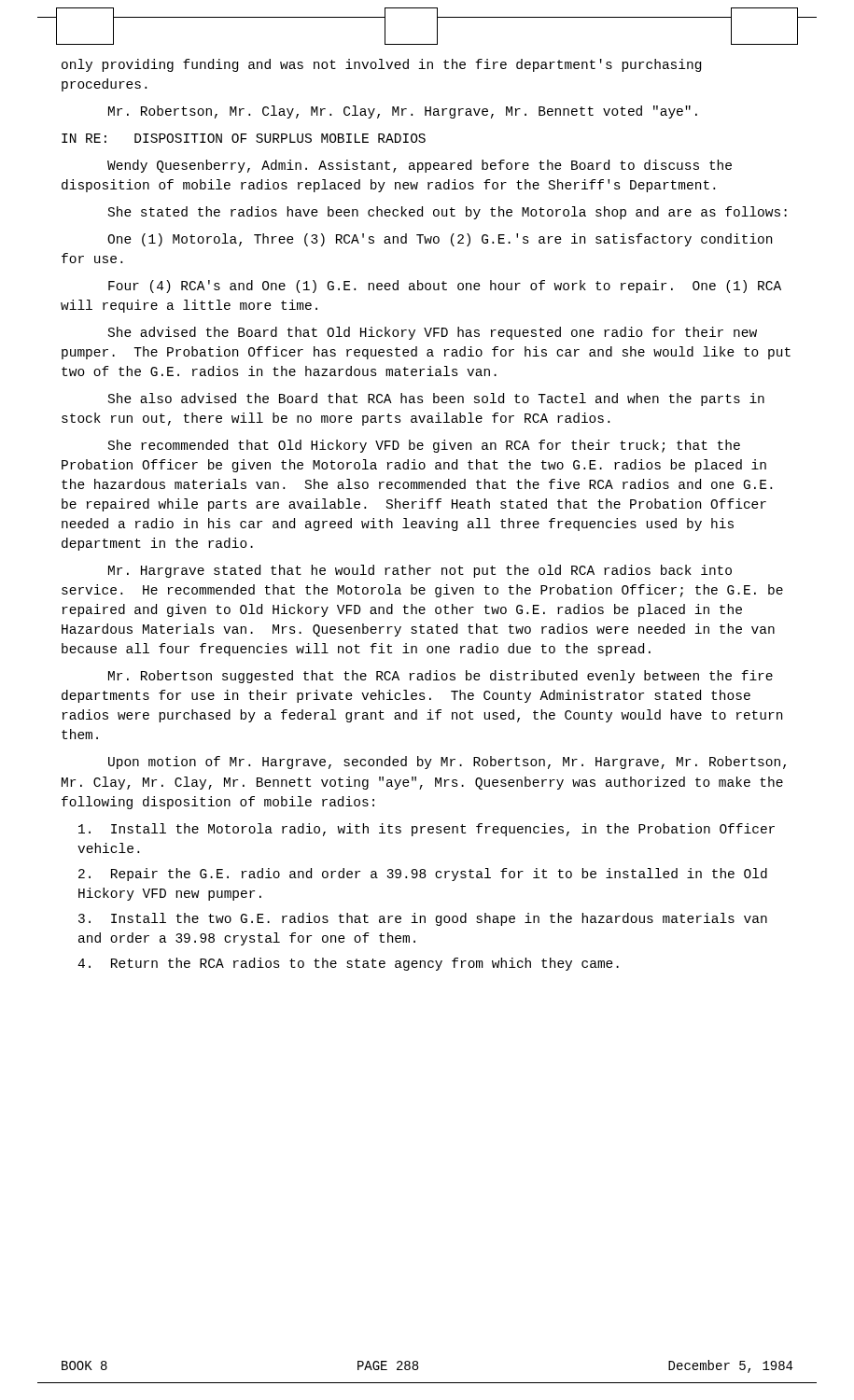Find the text block with the text "only providing funding"
The width and height of the screenshot is (854, 1400).
click(427, 76)
